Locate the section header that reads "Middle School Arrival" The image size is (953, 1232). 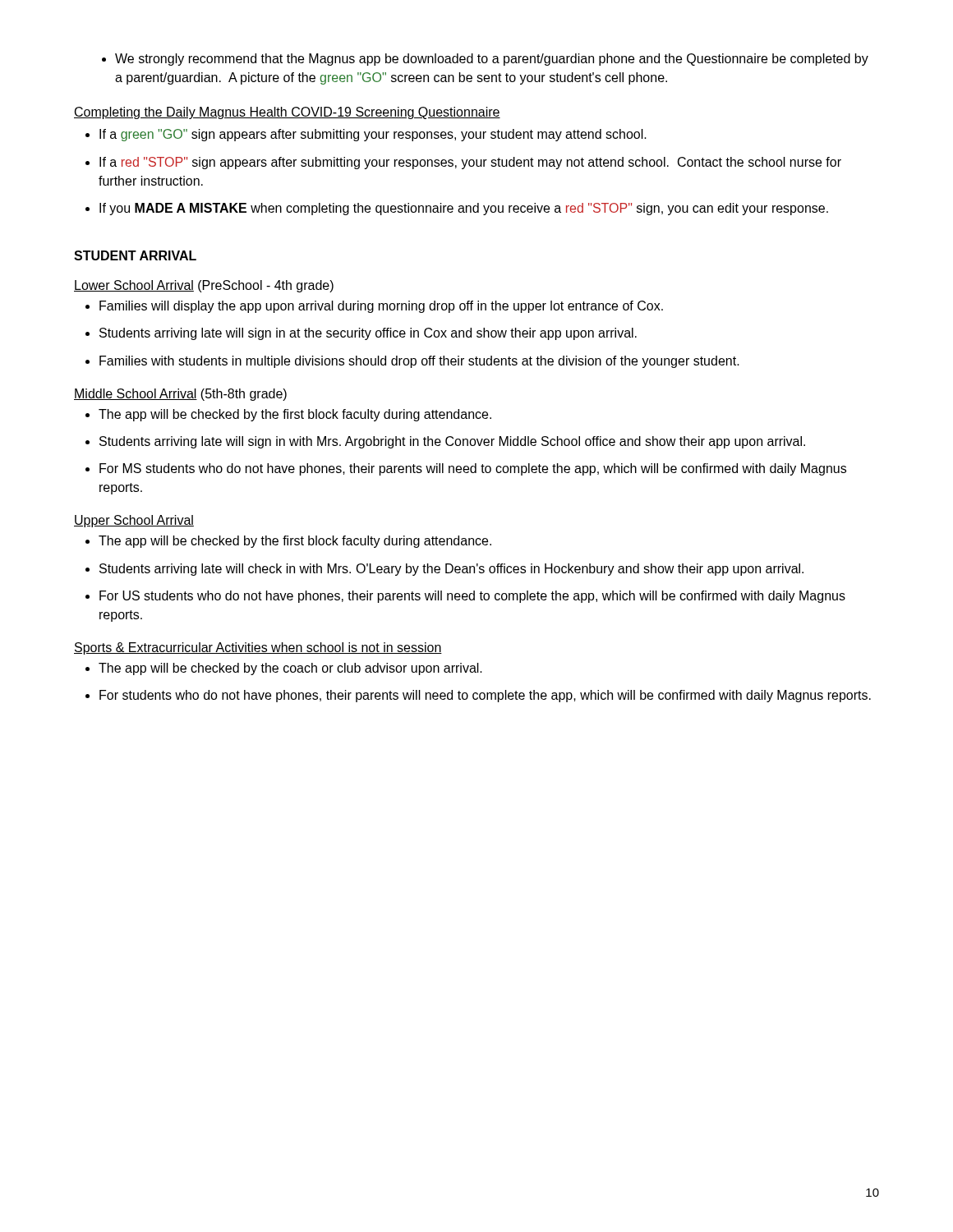coord(181,394)
